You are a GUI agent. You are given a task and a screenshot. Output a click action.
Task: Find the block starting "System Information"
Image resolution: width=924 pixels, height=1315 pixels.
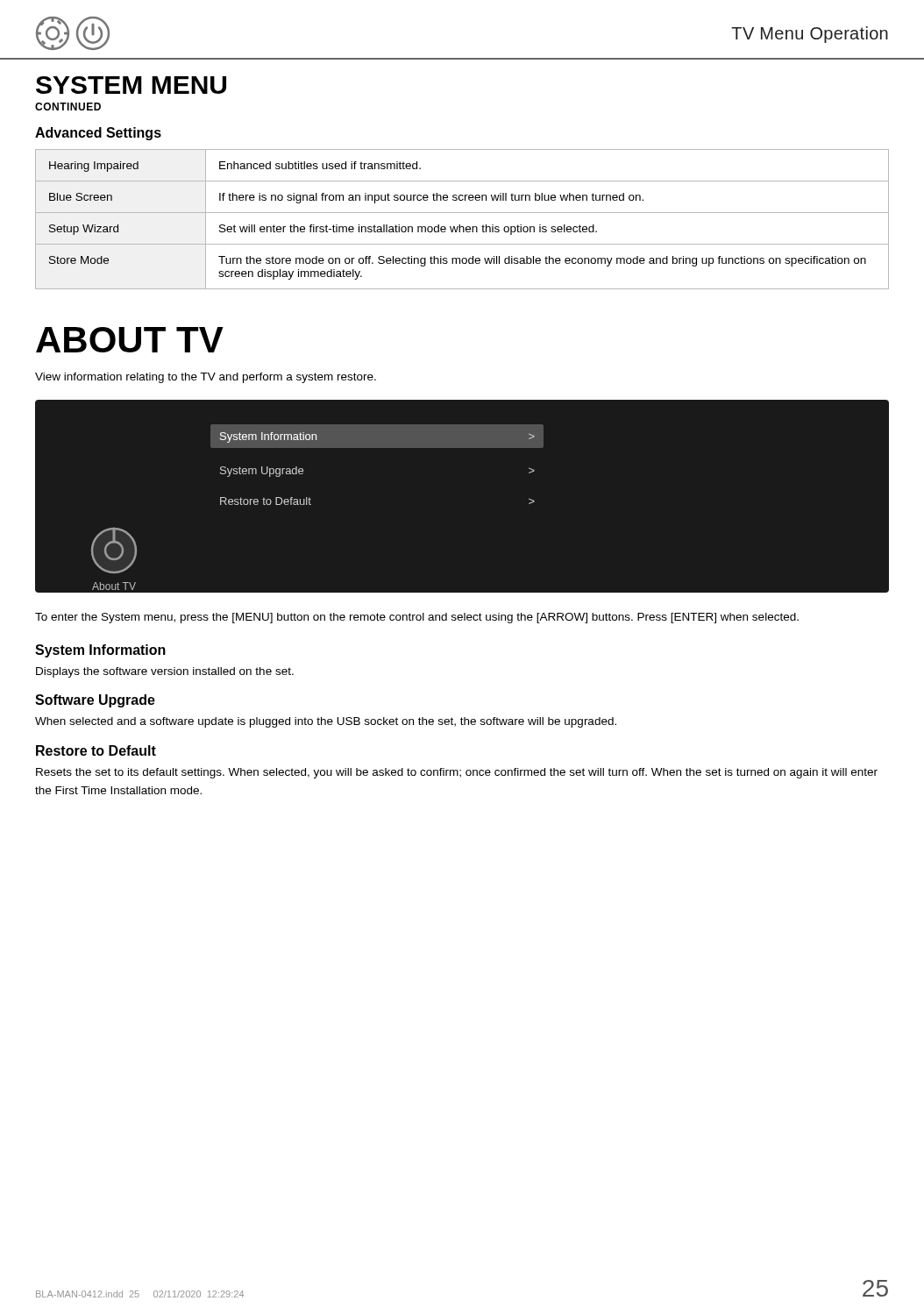click(101, 650)
